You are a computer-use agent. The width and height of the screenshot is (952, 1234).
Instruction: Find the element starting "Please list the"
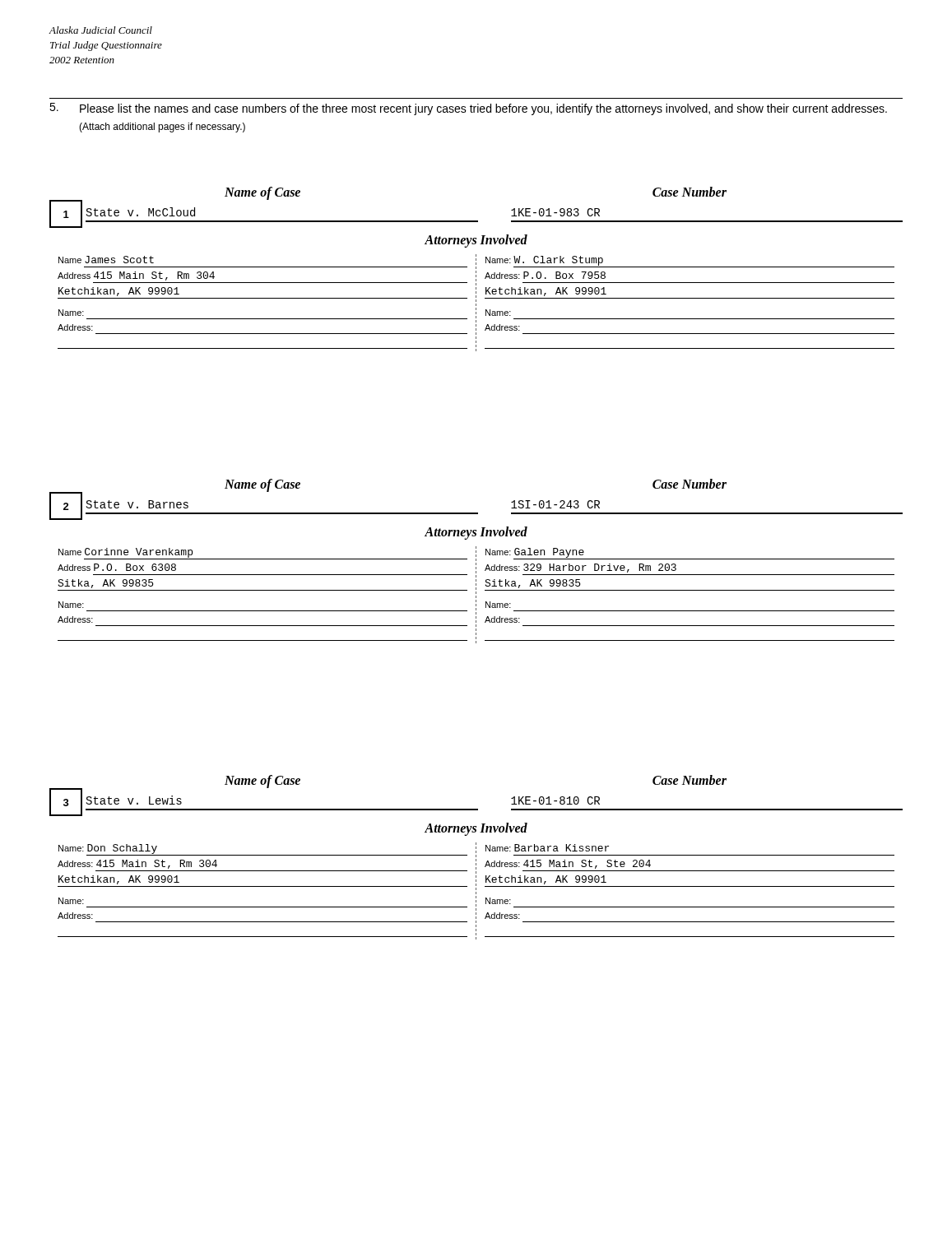click(x=476, y=118)
